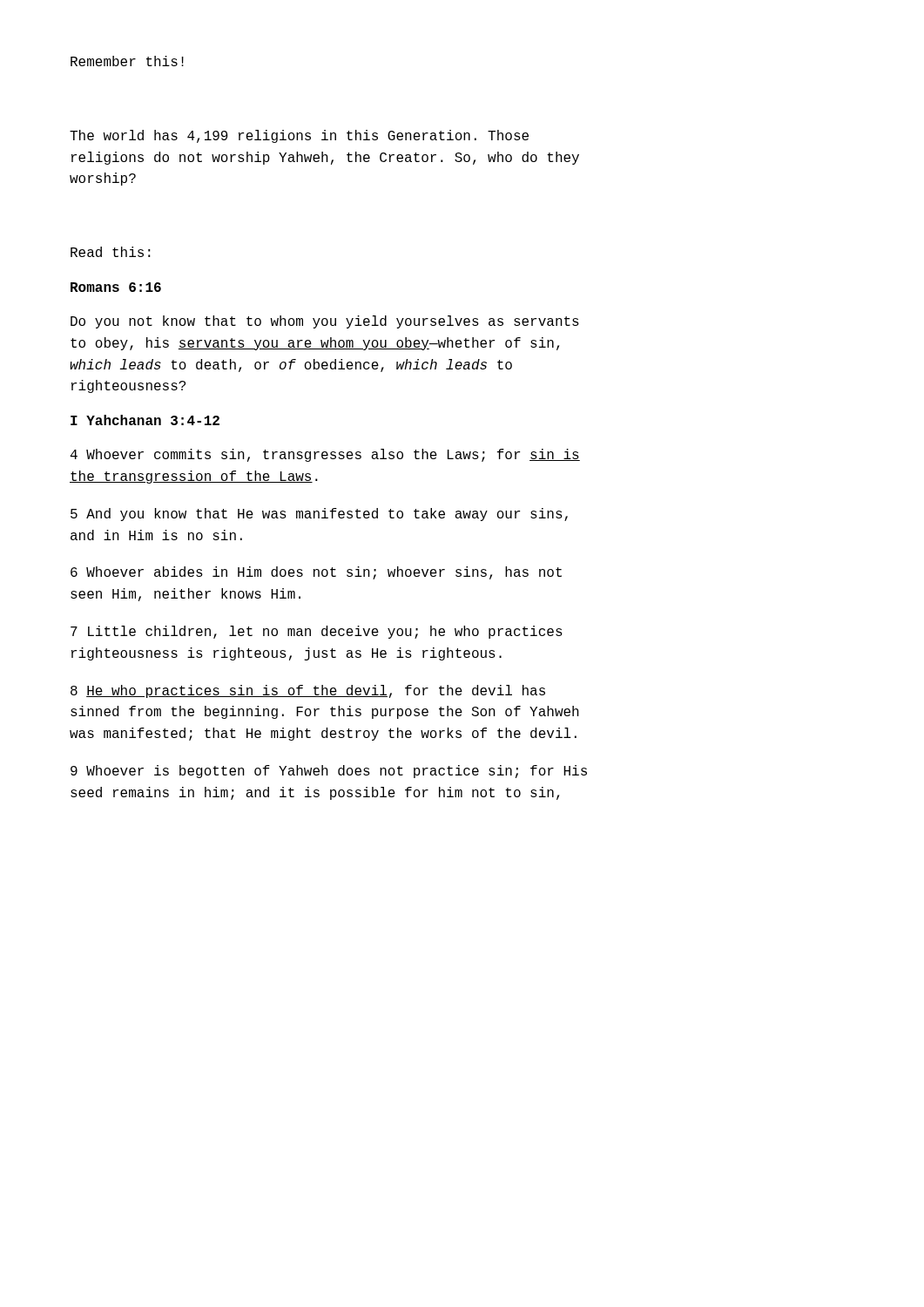Point to the region starting "I Yahchanan 3:4-12"

tap(145, 422)
